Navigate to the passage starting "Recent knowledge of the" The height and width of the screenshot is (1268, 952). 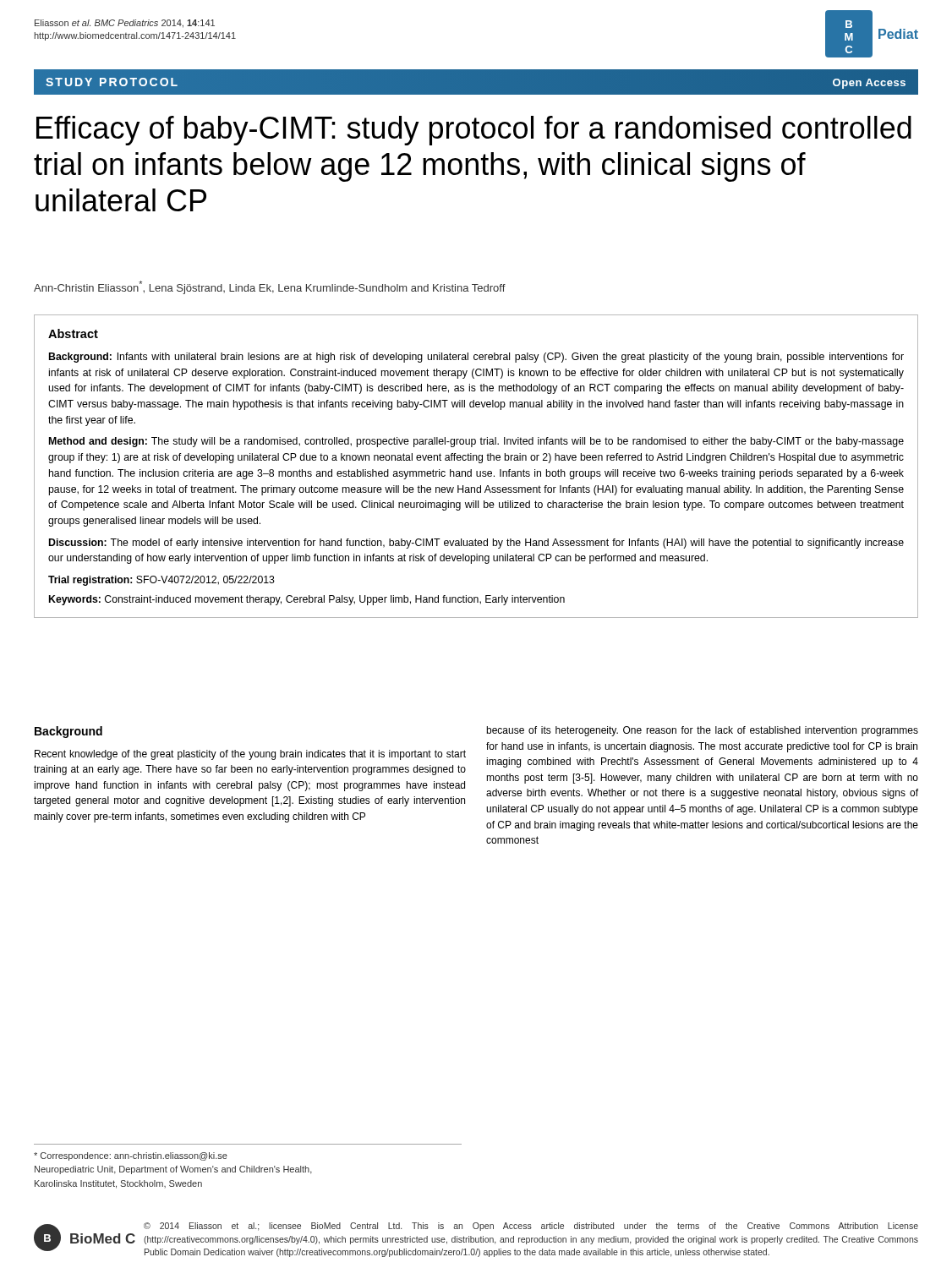tap(250, 785)
